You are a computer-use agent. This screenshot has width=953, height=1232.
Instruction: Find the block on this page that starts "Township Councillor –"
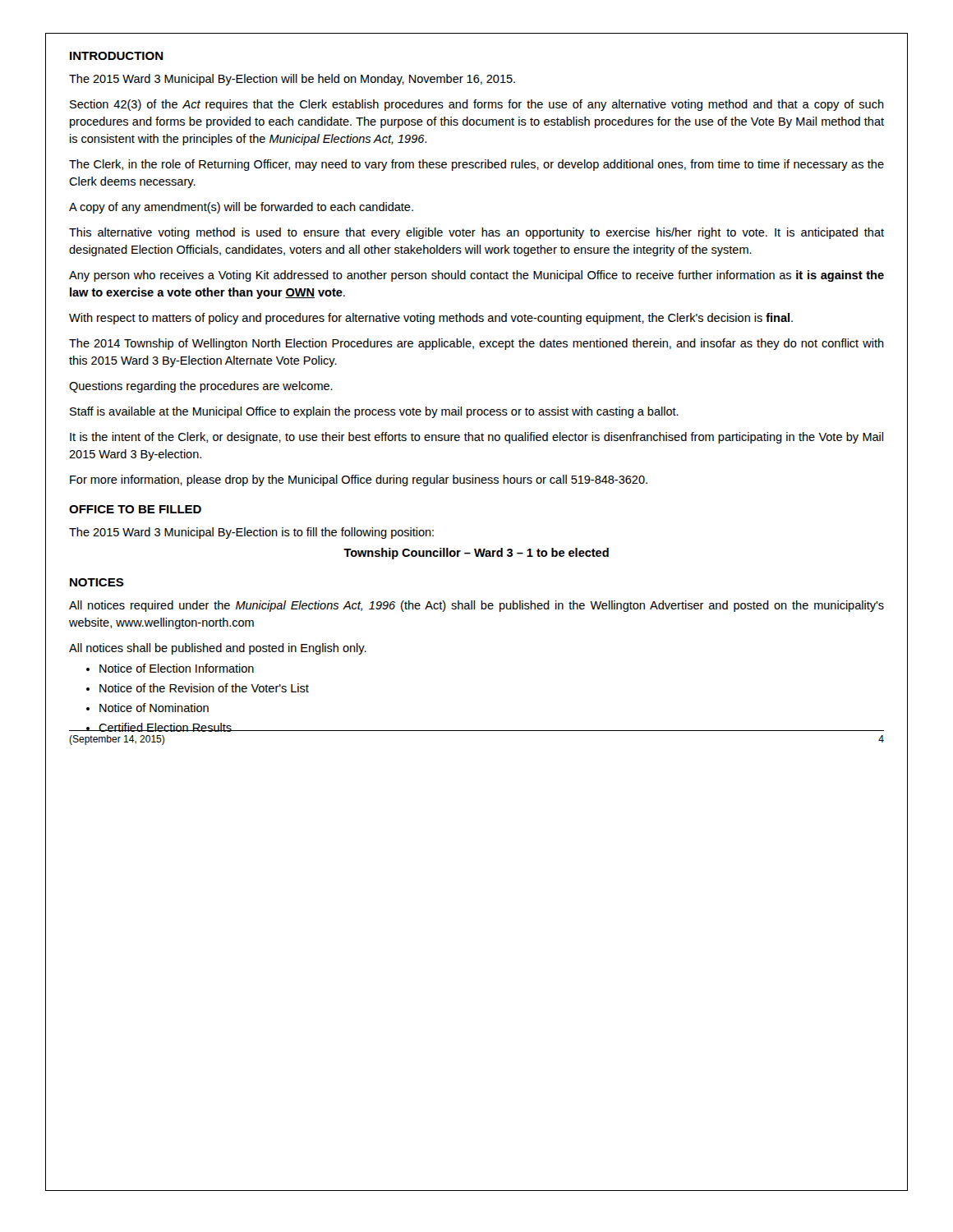coord(476,553)
